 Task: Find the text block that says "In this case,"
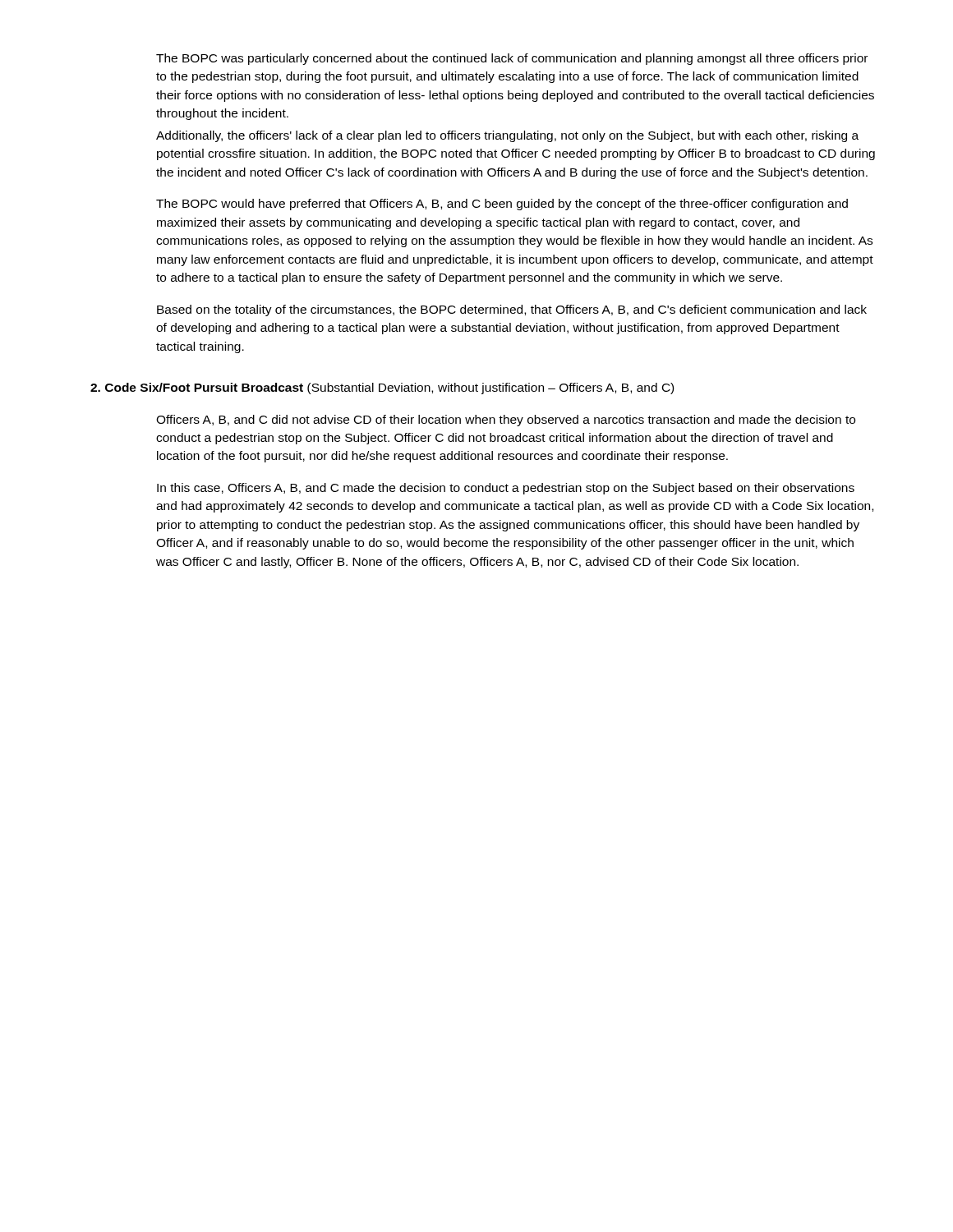[x=518, y=525]
